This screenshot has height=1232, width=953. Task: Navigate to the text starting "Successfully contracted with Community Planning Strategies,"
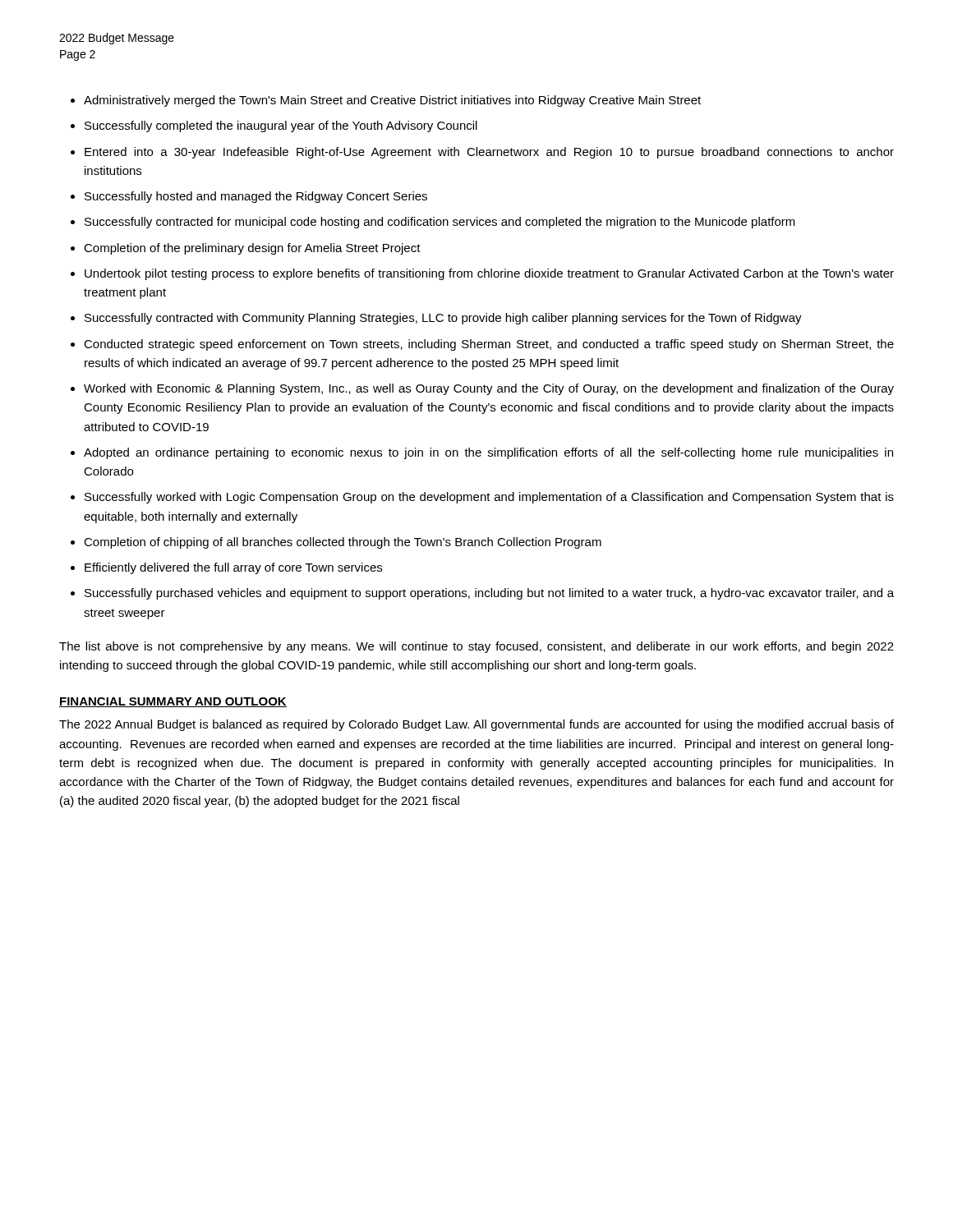[489, 318]
